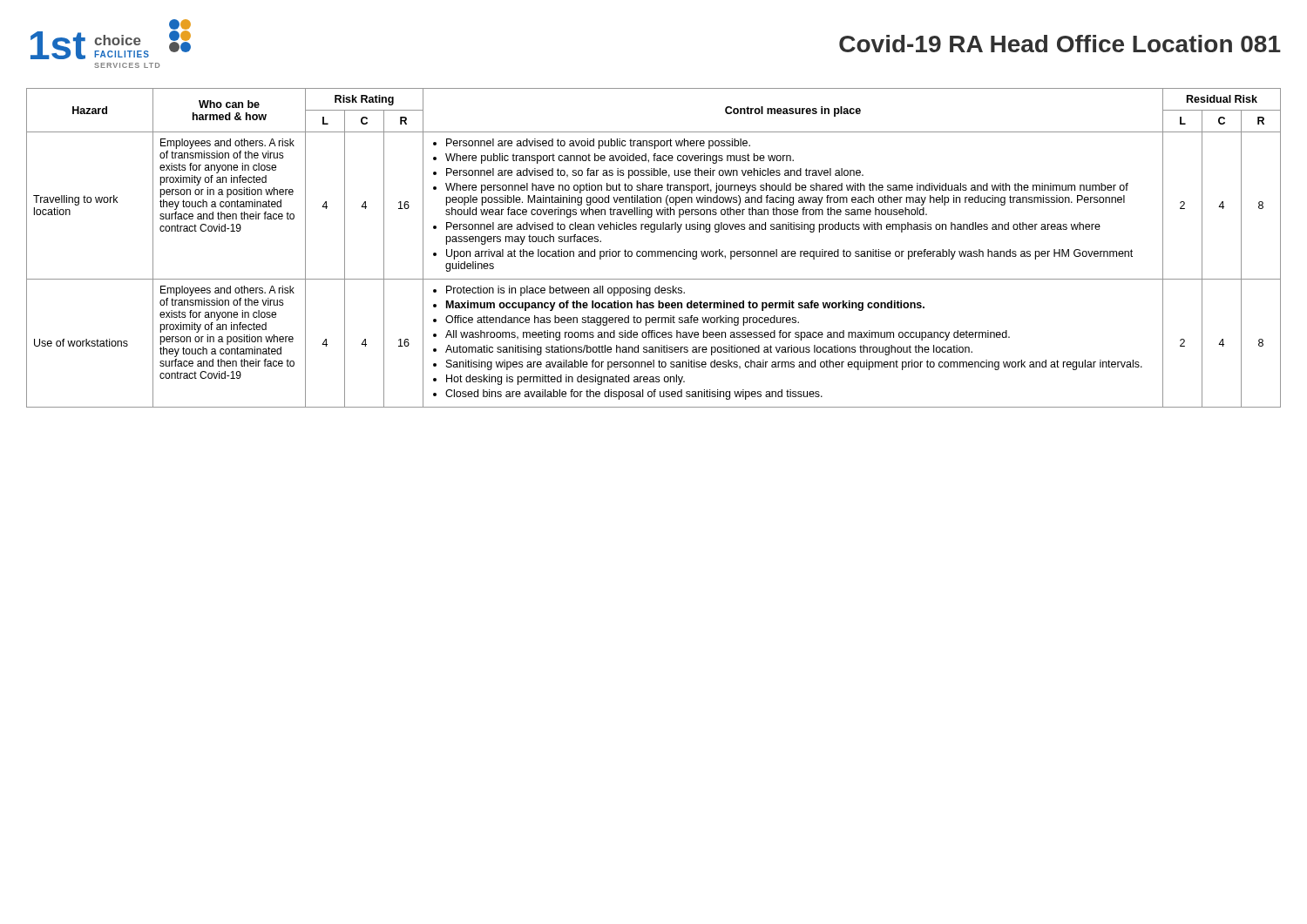Select the logo
This screenshot has height=924, width=1307.
pyautogui.click(x=113, y=44)
